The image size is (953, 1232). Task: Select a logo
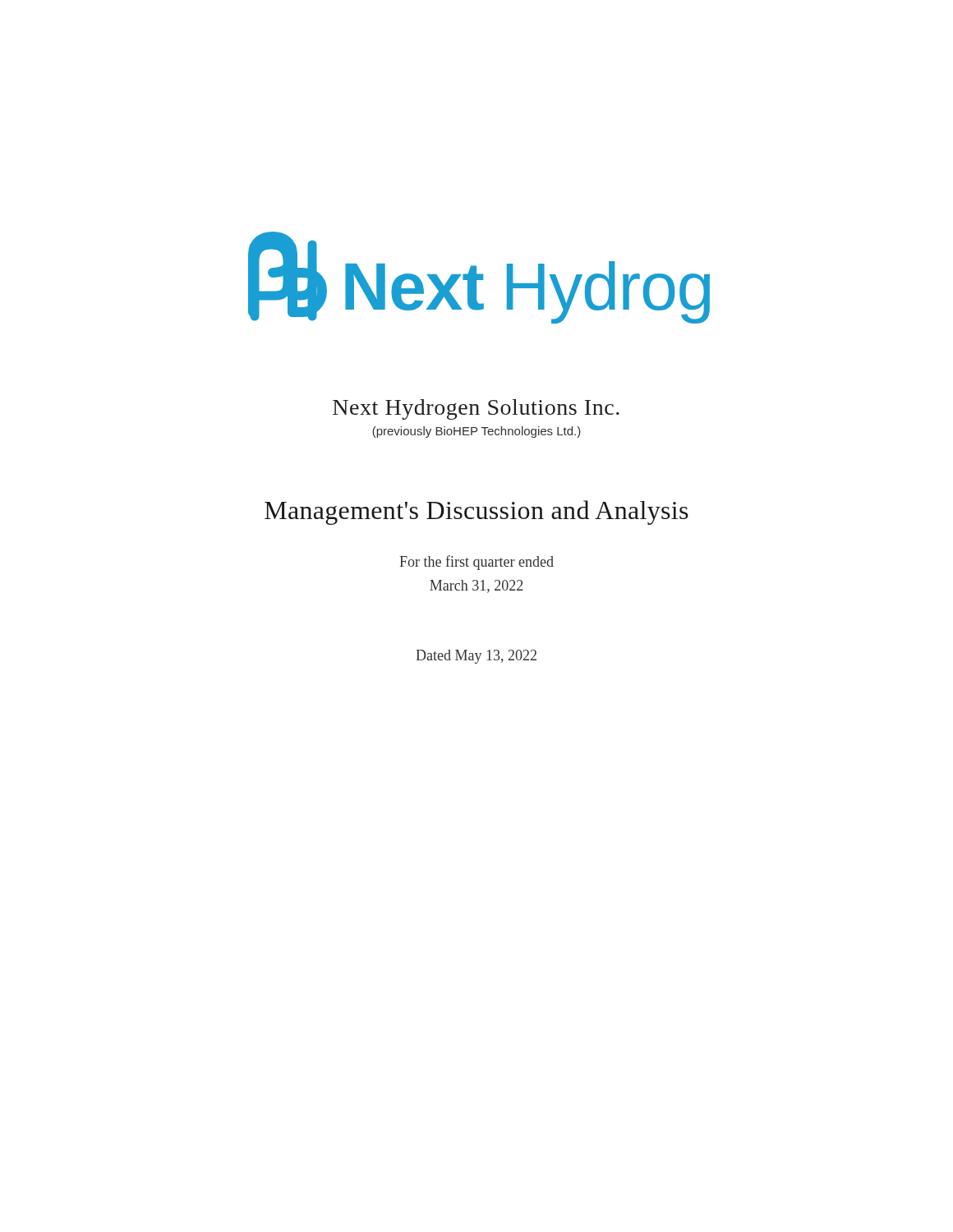point(476,283)
